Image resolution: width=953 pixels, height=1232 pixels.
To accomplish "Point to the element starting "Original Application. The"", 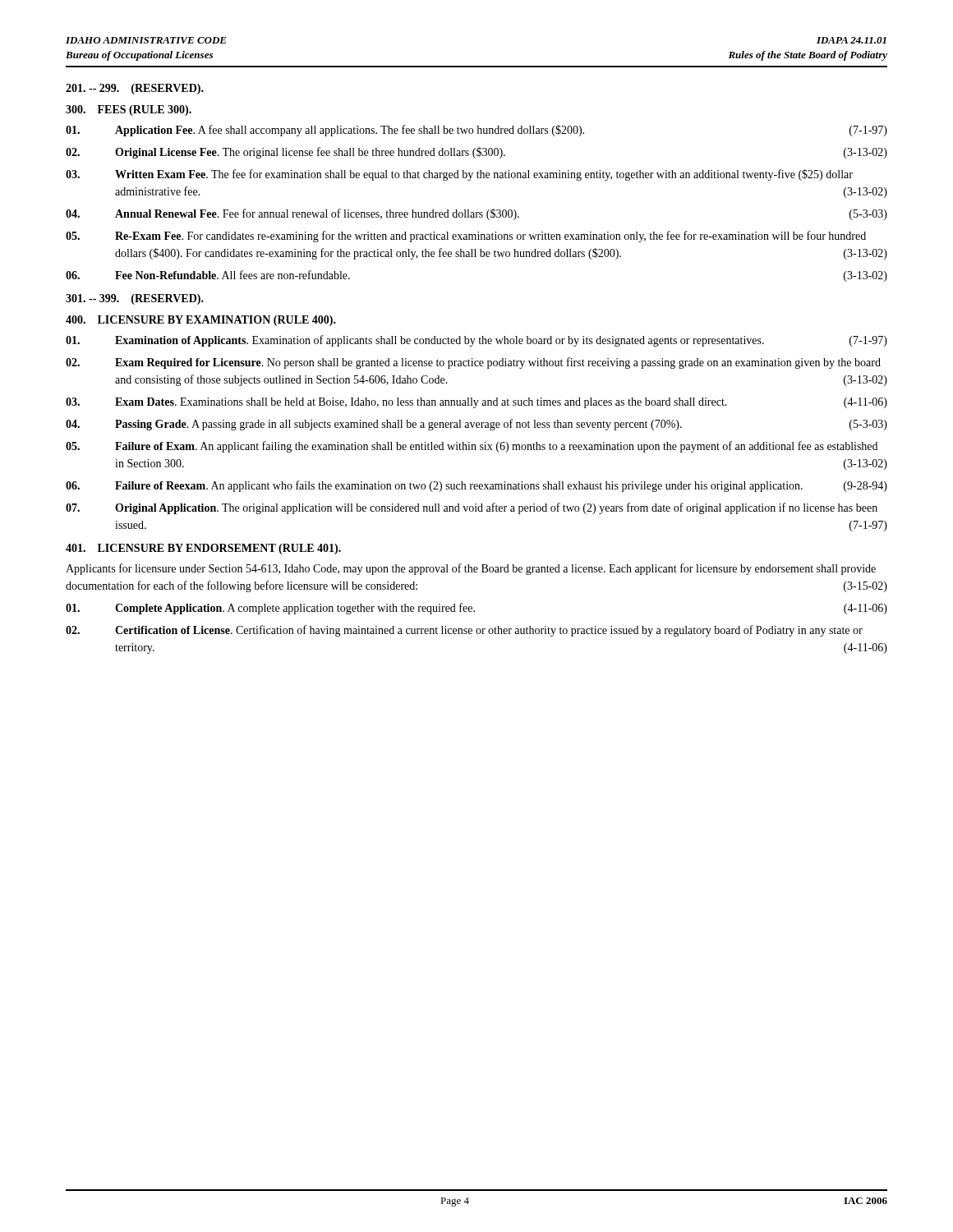I will [476, 517].
